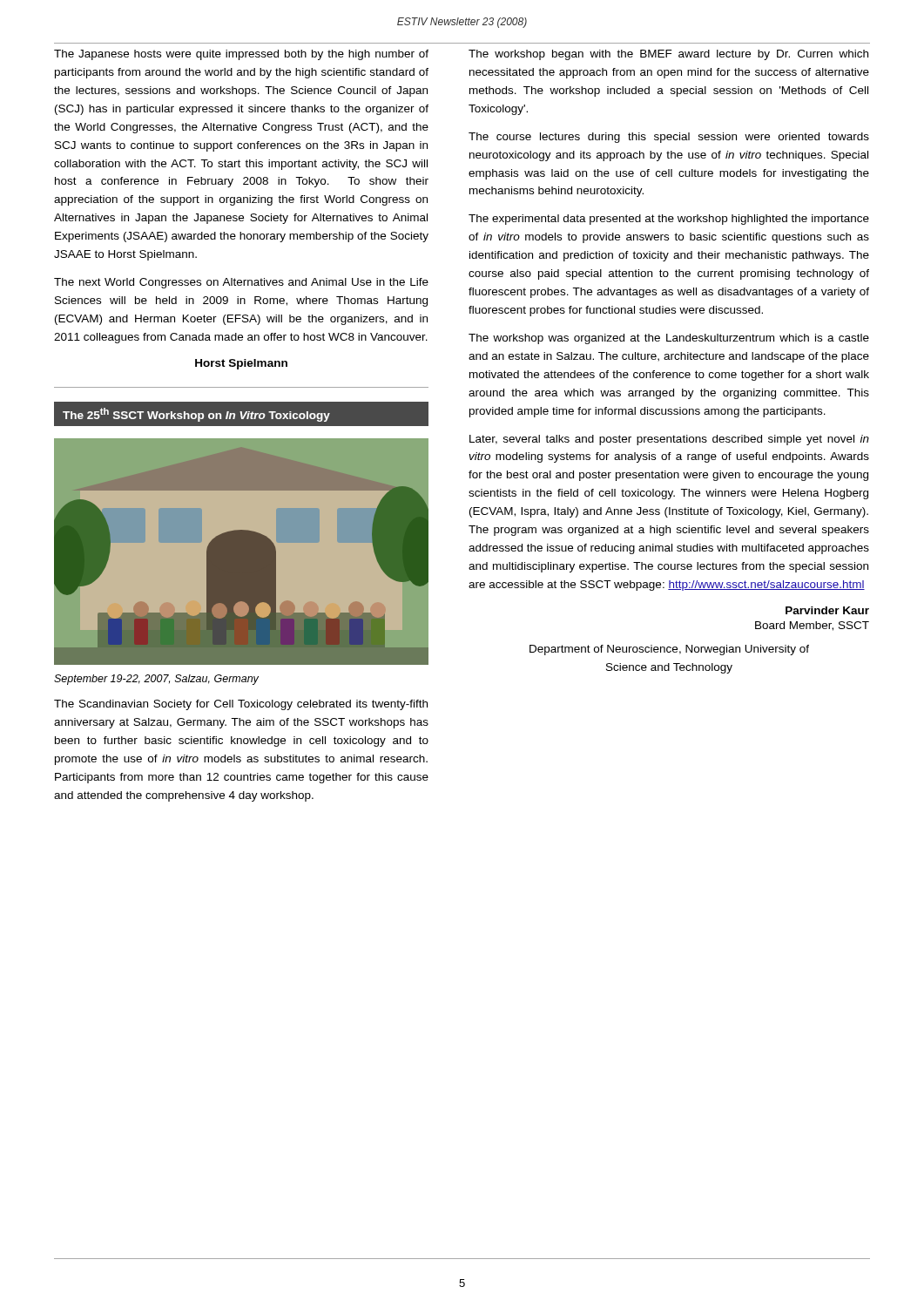Image resolution: width=924 pixels, height=1307 pixels.
Task: Select the text block containing "The workshop began"
Action: coord(669,82)
